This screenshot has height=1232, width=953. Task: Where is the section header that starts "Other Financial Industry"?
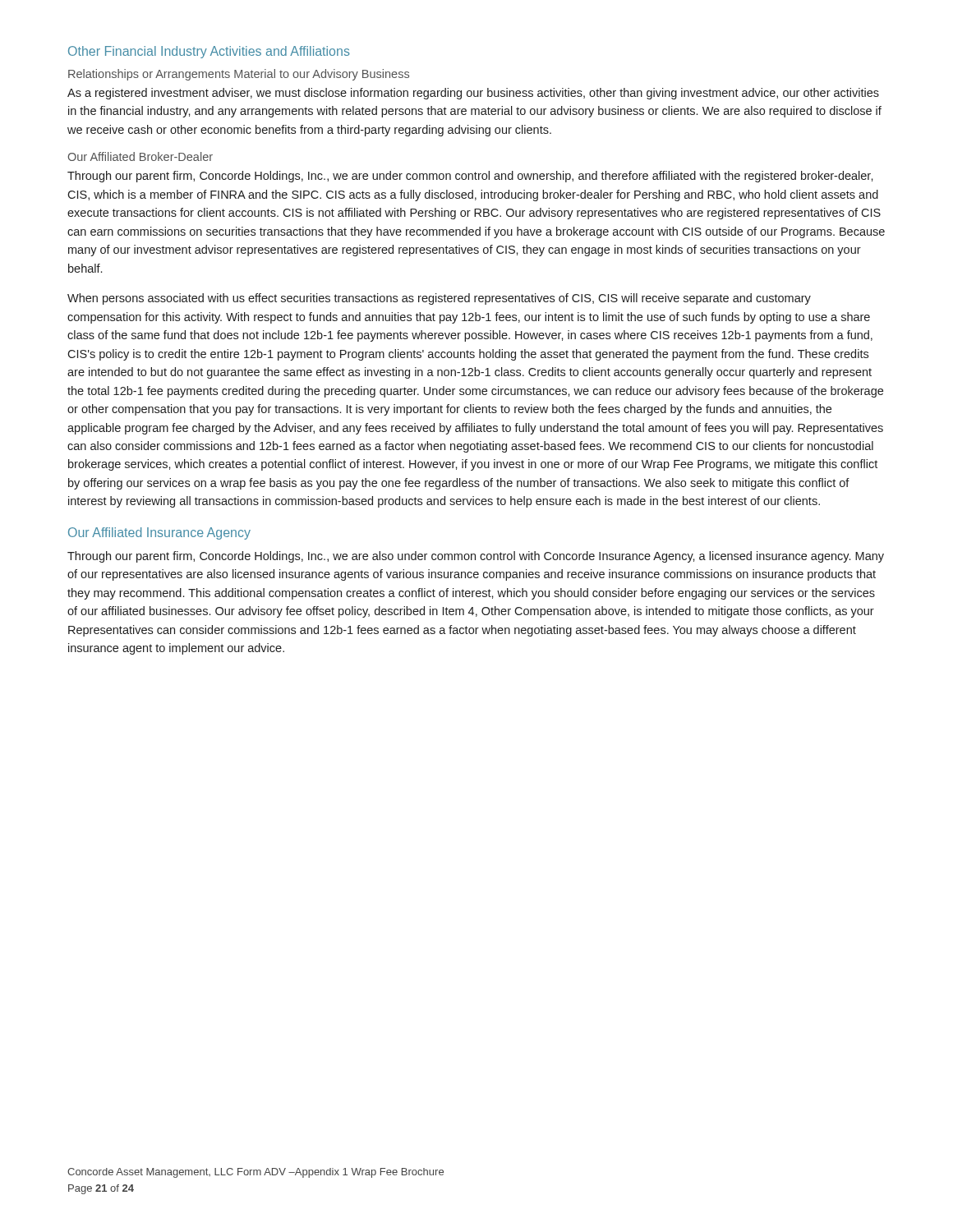pos(209,52)
